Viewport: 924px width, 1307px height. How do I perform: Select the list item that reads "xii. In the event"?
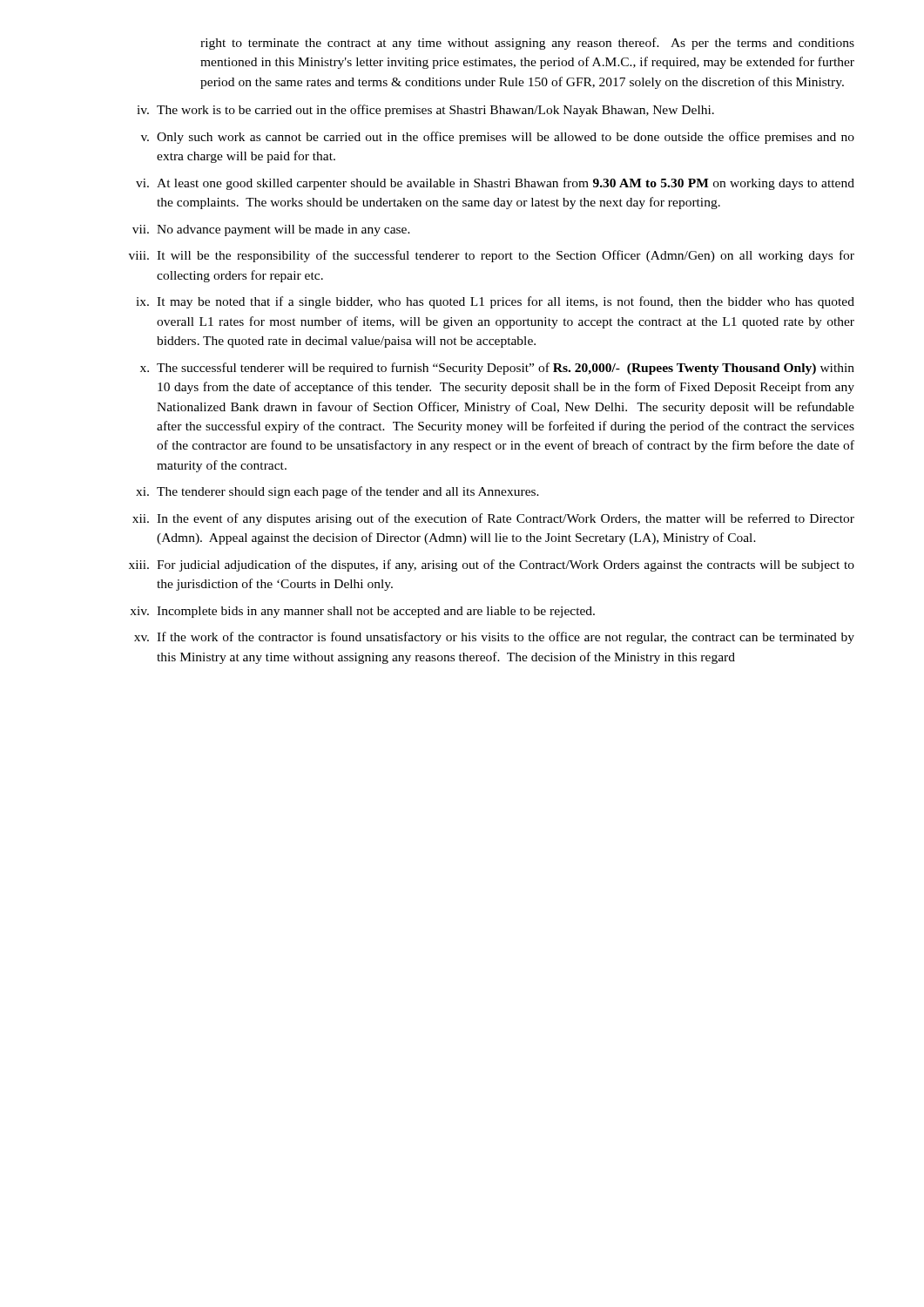pyautogui.click(x=479, y=528)
